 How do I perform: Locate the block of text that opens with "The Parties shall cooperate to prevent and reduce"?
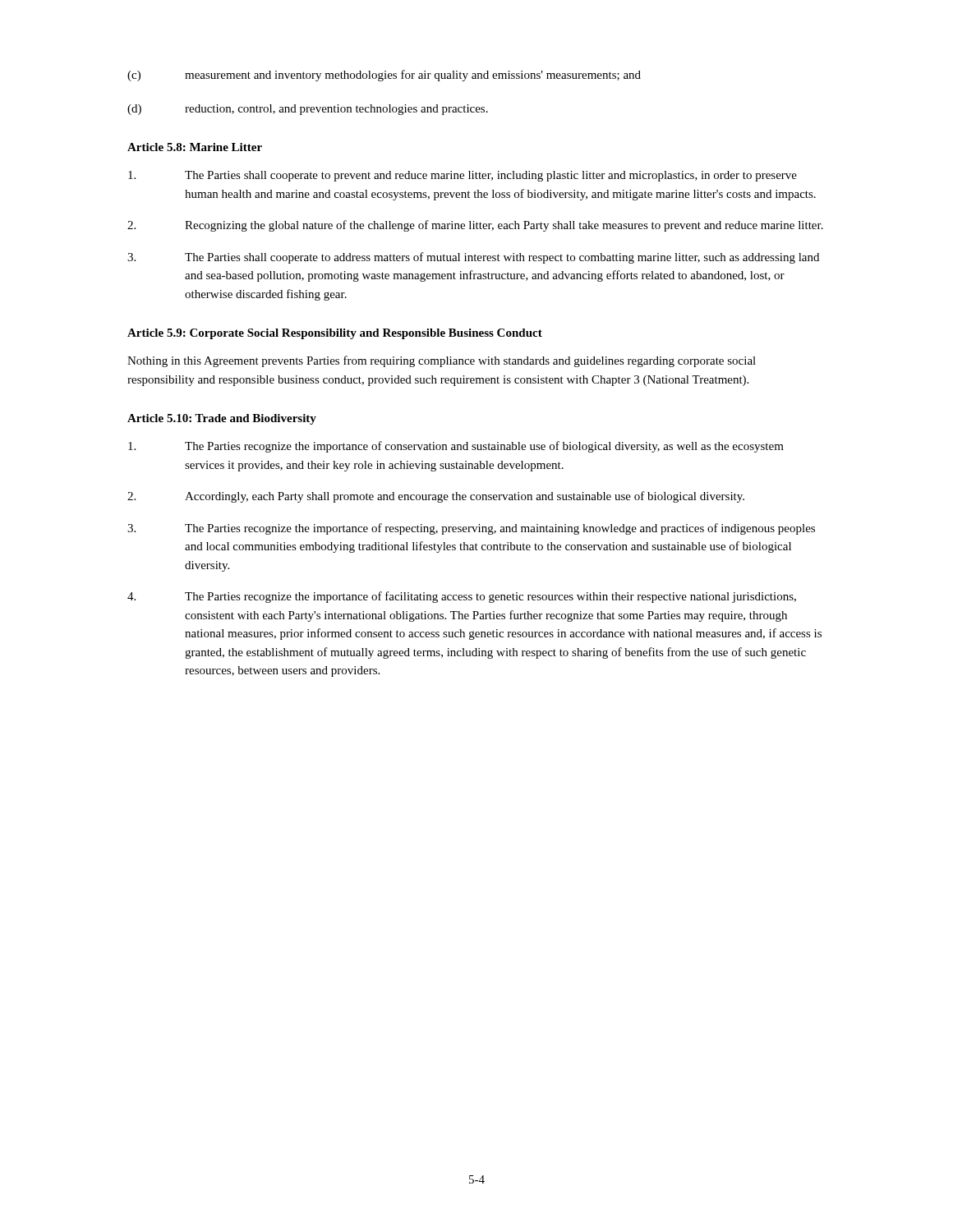pyautogui.click(x=476, y=184)
